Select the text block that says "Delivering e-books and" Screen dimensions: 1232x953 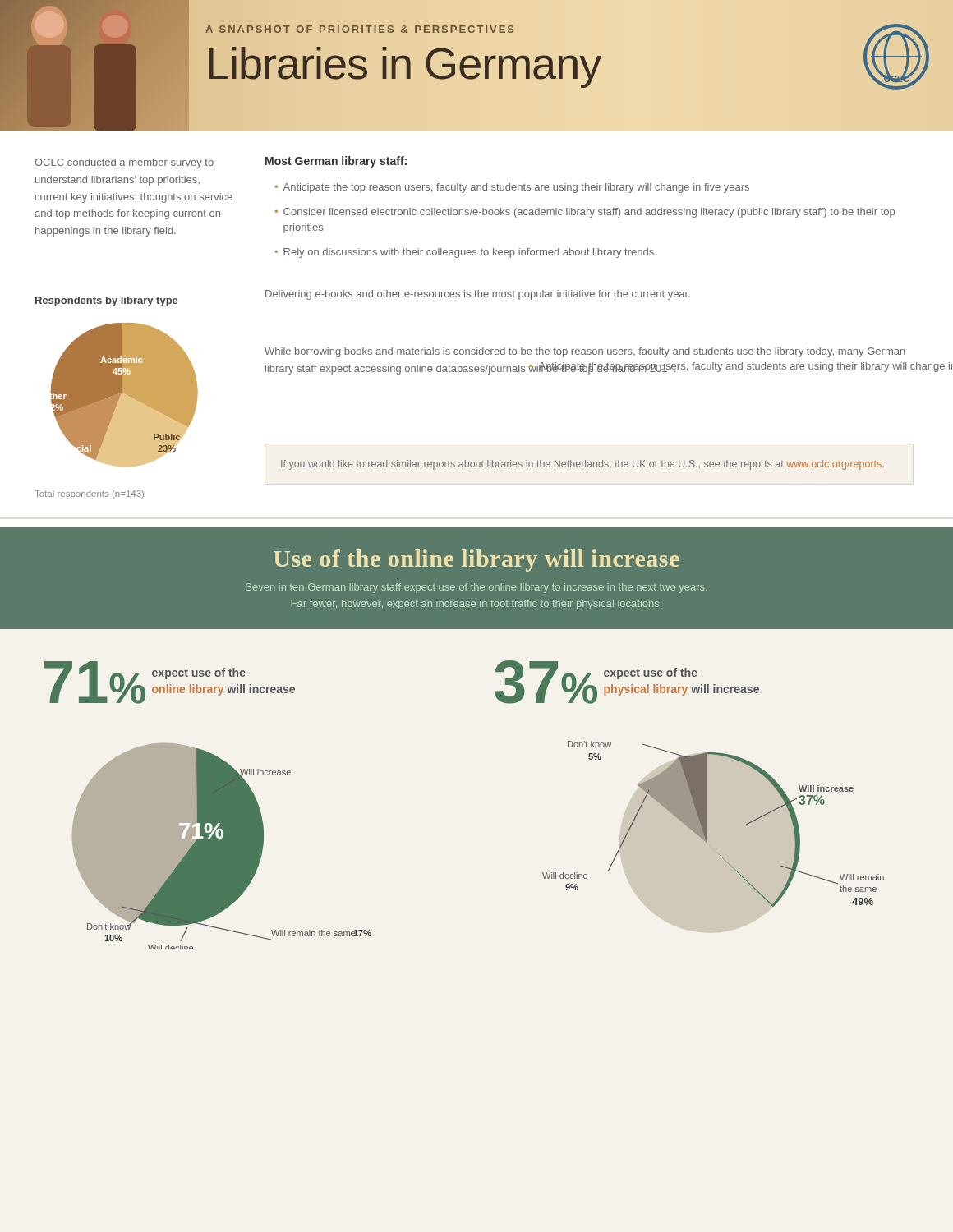[478, 294]
